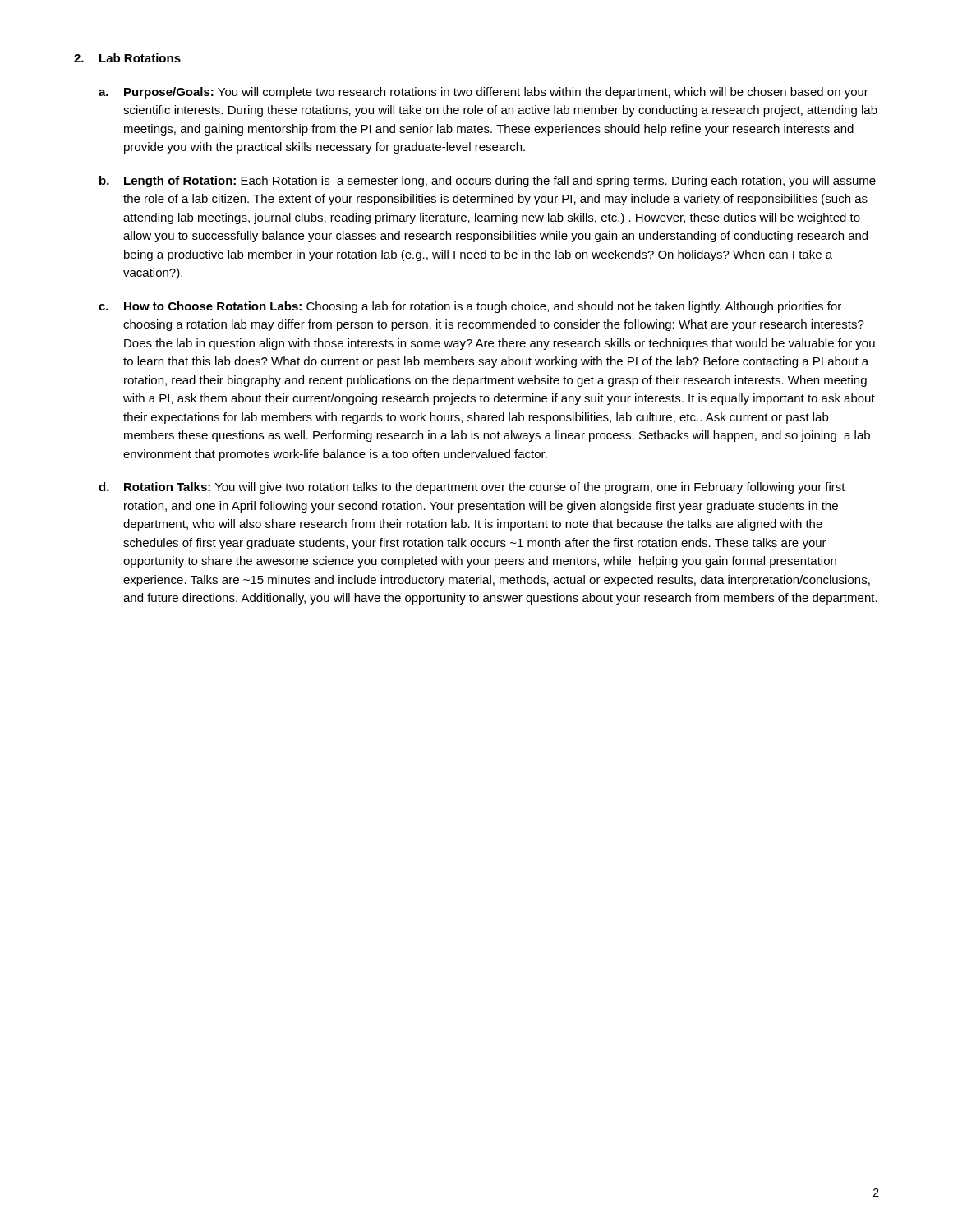Viewport: 953px width, 1232px height.
Task: Locate the block of text that opens with "b. Length of Rotation: Each"
Action: pyautogui.click(x=489, y=227)
